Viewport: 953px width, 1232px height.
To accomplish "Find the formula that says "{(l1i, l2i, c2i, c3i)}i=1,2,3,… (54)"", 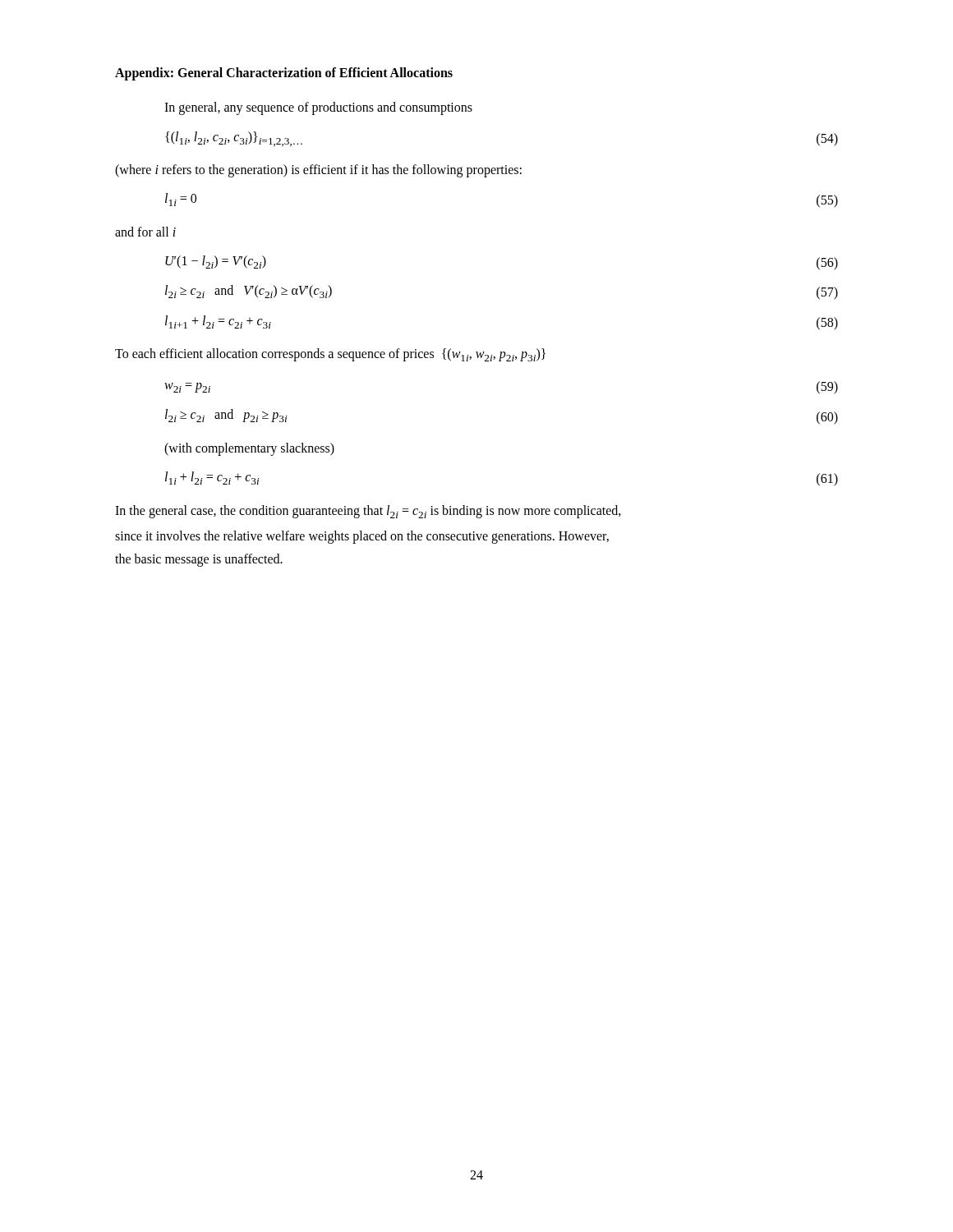I will [x=226, y=138].
